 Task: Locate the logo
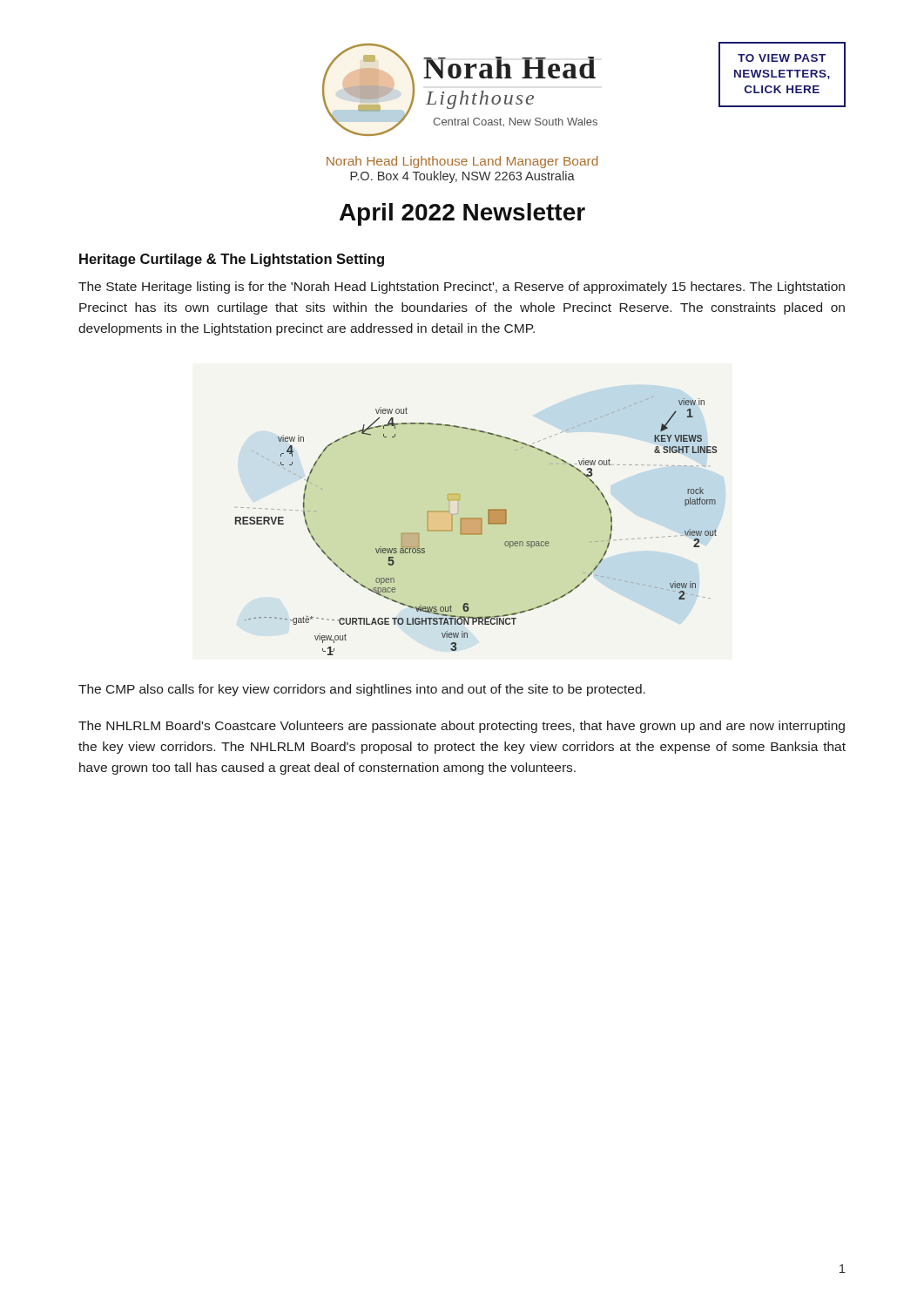coord(462,90)
